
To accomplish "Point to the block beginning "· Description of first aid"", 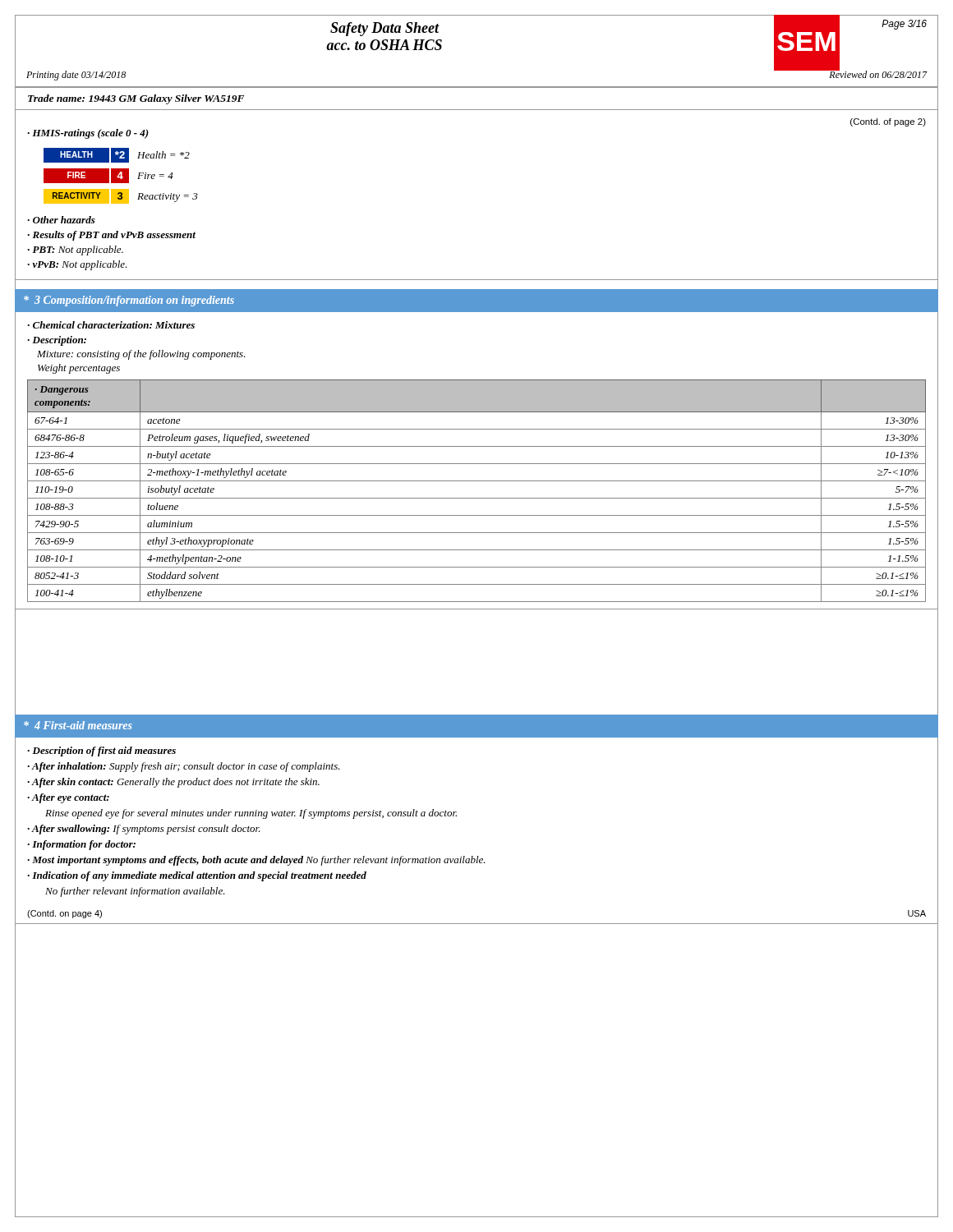I will [x=102, y=750].
